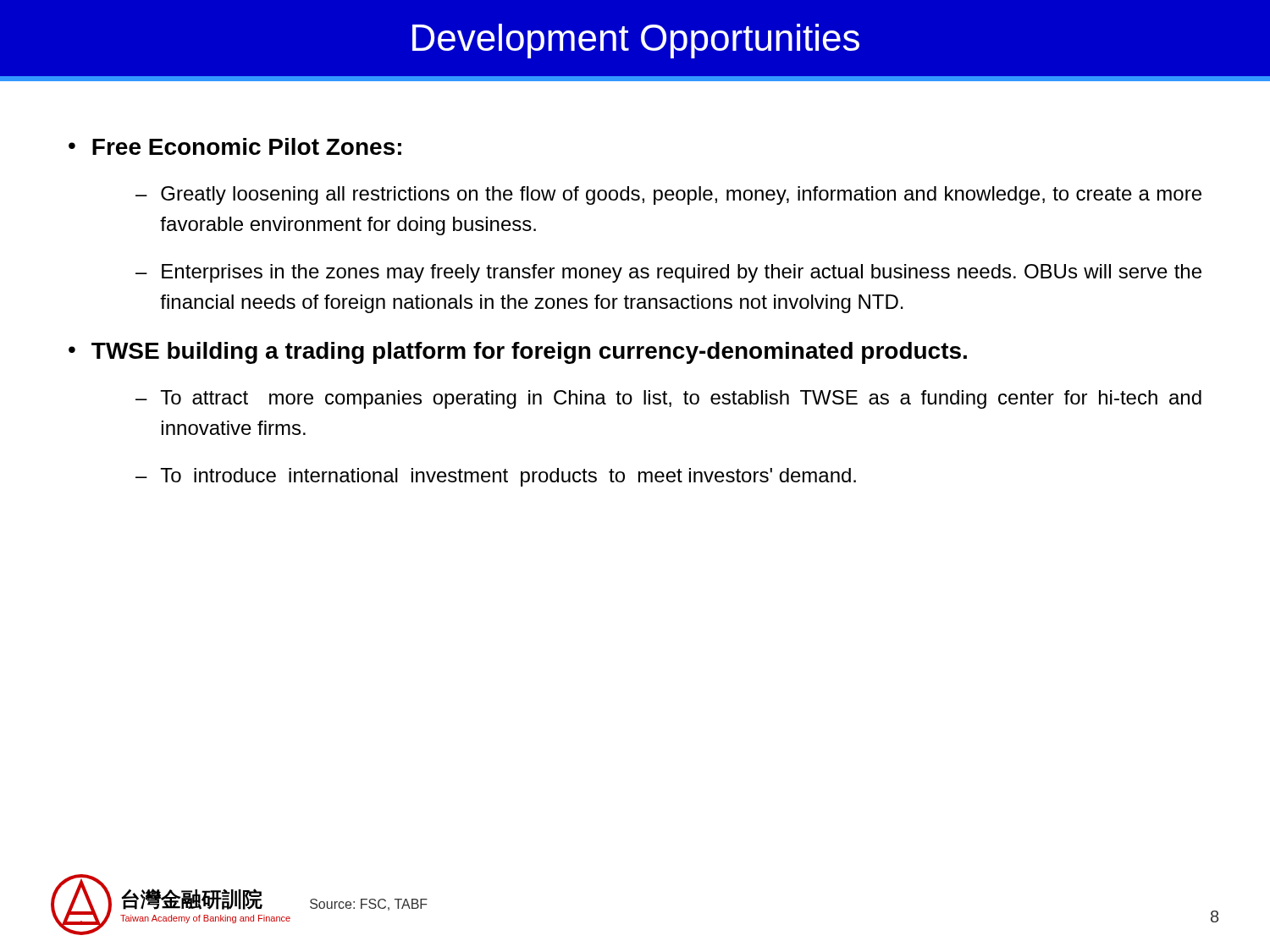
Task: Find the list item with the text "– To introduce international"
Action: coord(497,476)
